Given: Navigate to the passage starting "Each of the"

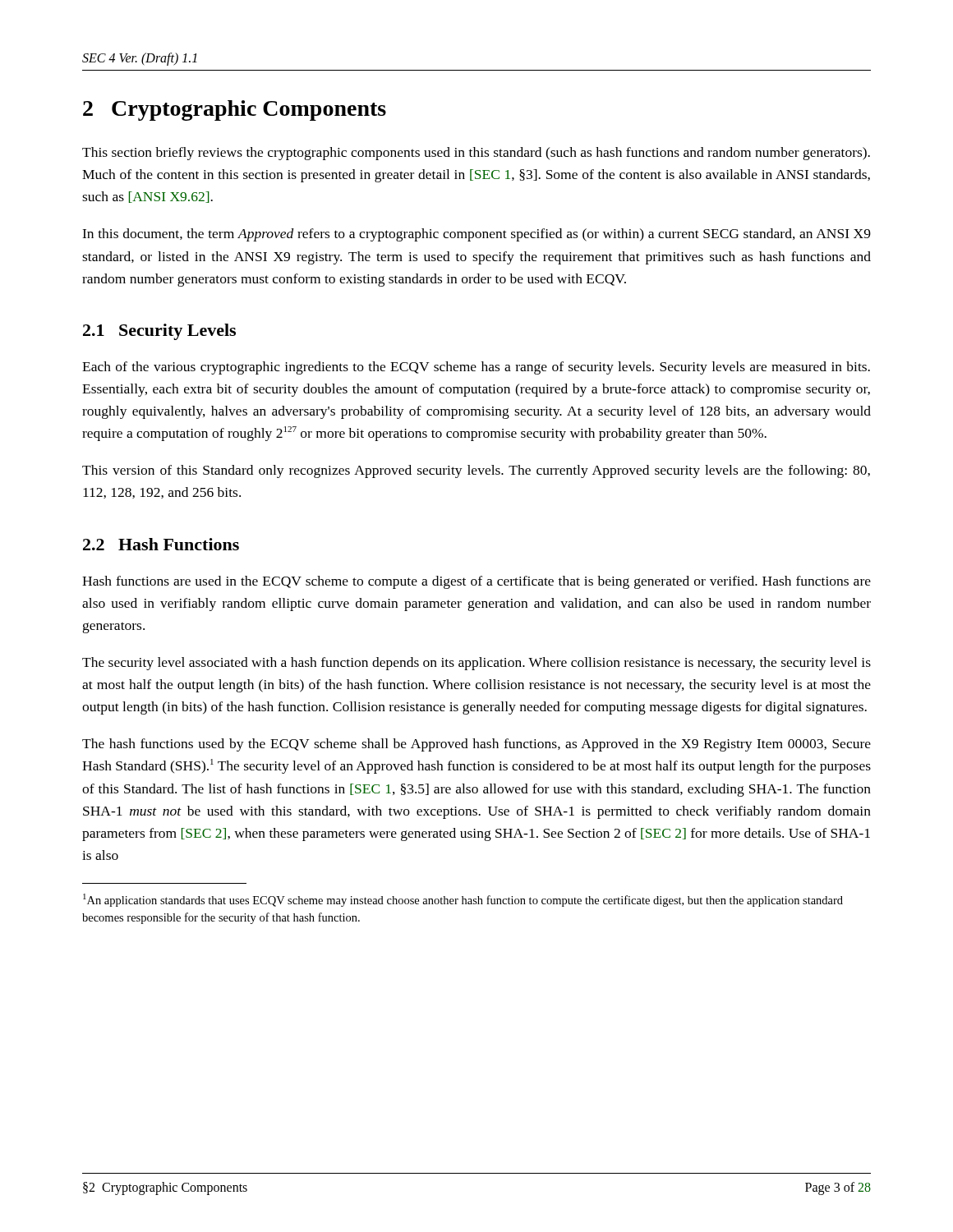Looking at the screenshot, I should click(476, 400).
